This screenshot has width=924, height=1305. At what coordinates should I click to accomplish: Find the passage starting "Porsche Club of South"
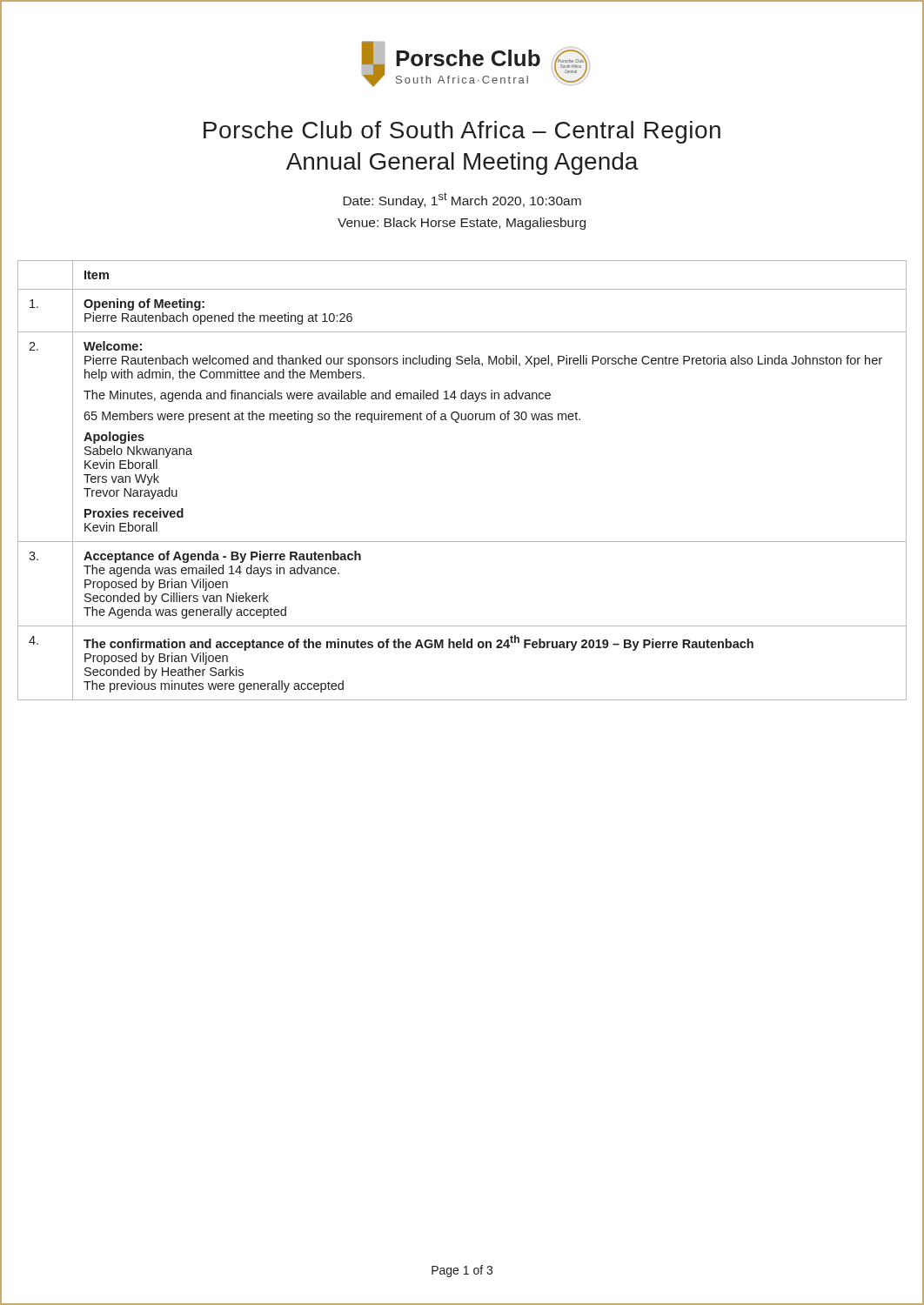[x=462, y=146]
